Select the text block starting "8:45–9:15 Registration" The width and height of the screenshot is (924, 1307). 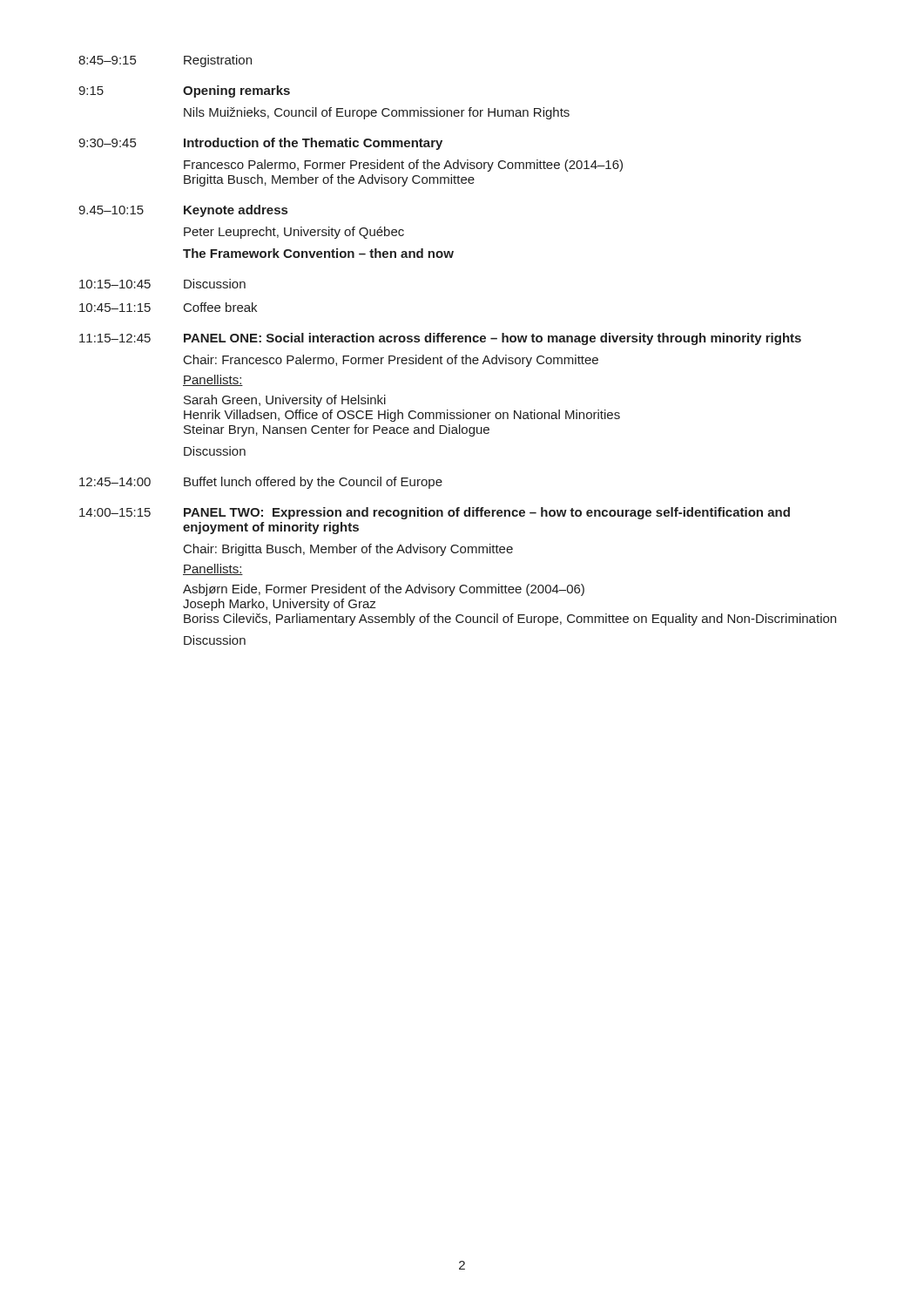click(103, 61)
